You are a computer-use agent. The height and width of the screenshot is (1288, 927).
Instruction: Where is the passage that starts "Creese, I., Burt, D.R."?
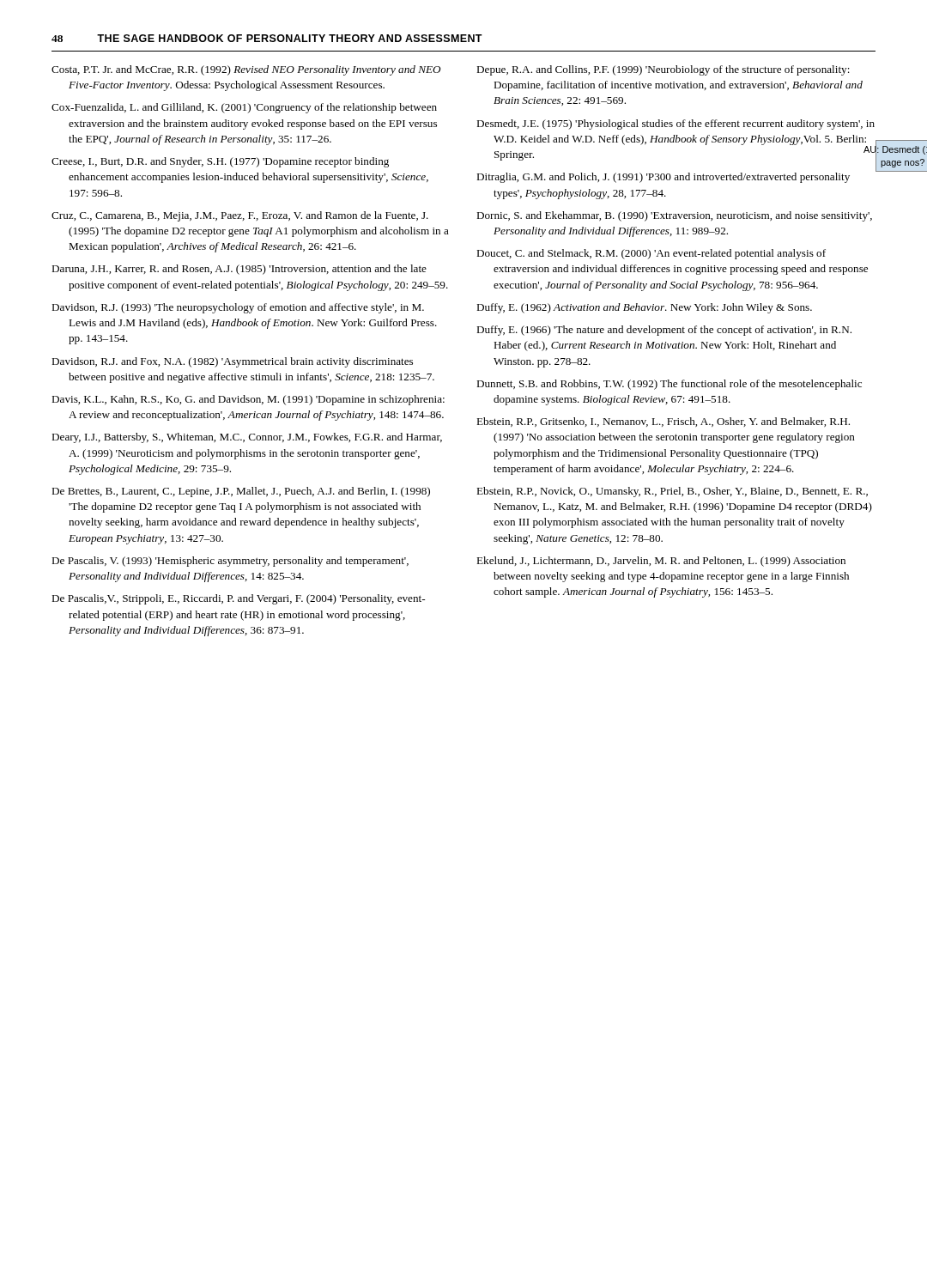[x=240, y=177]
